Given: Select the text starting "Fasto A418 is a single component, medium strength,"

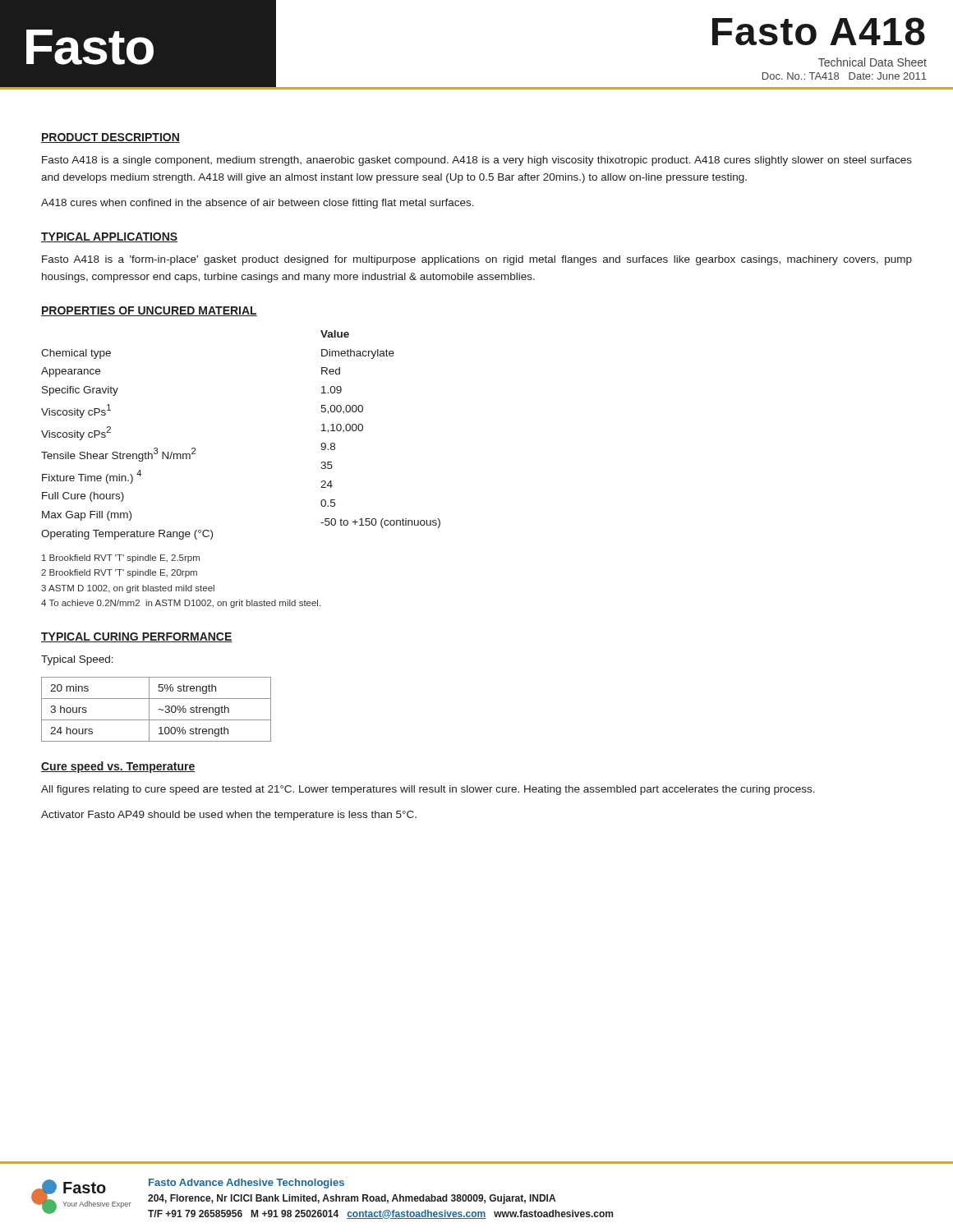Looking at the screenshot, I should click(476, 168).
